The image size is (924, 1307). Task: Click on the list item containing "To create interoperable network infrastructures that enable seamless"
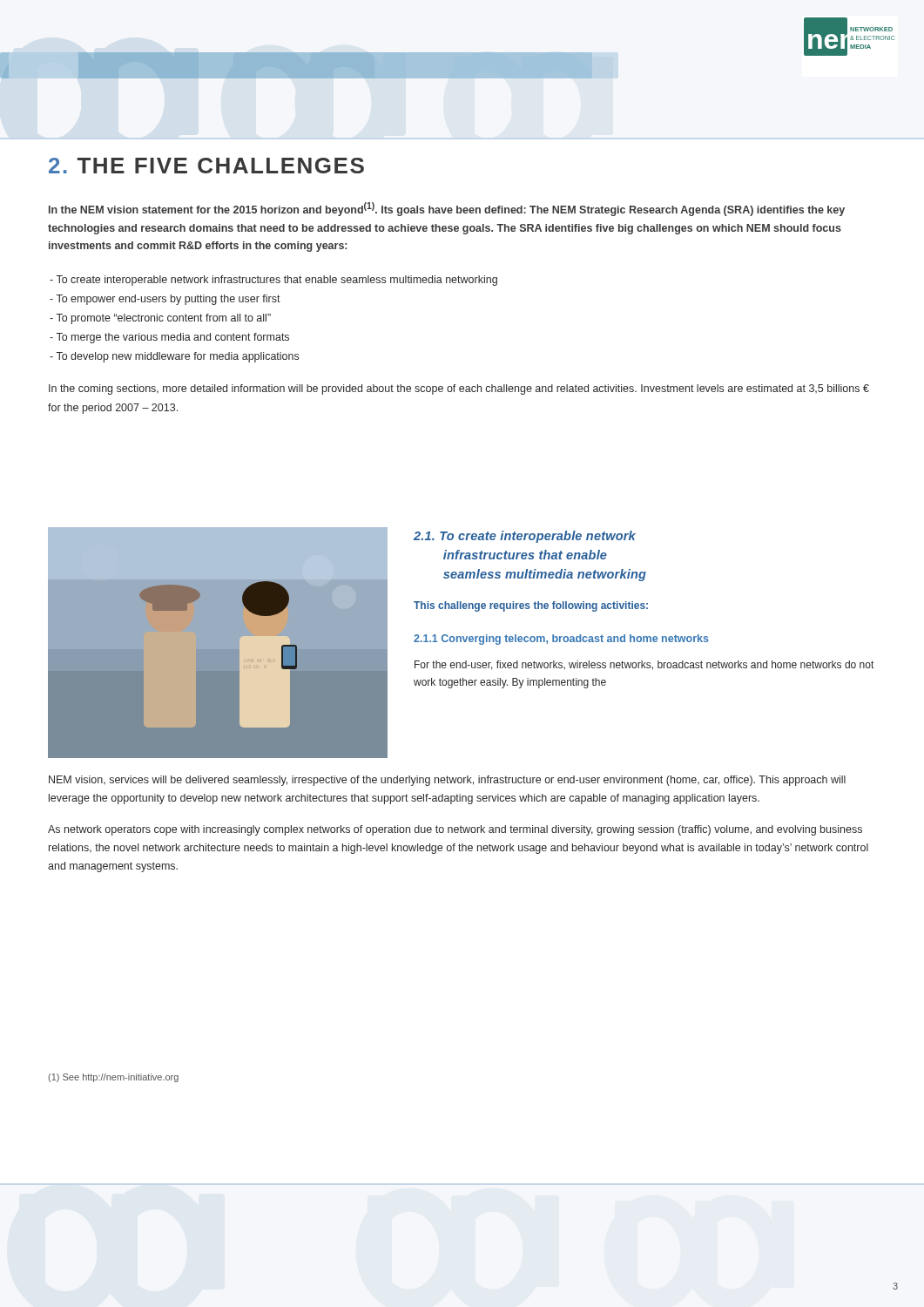[274, 280]
